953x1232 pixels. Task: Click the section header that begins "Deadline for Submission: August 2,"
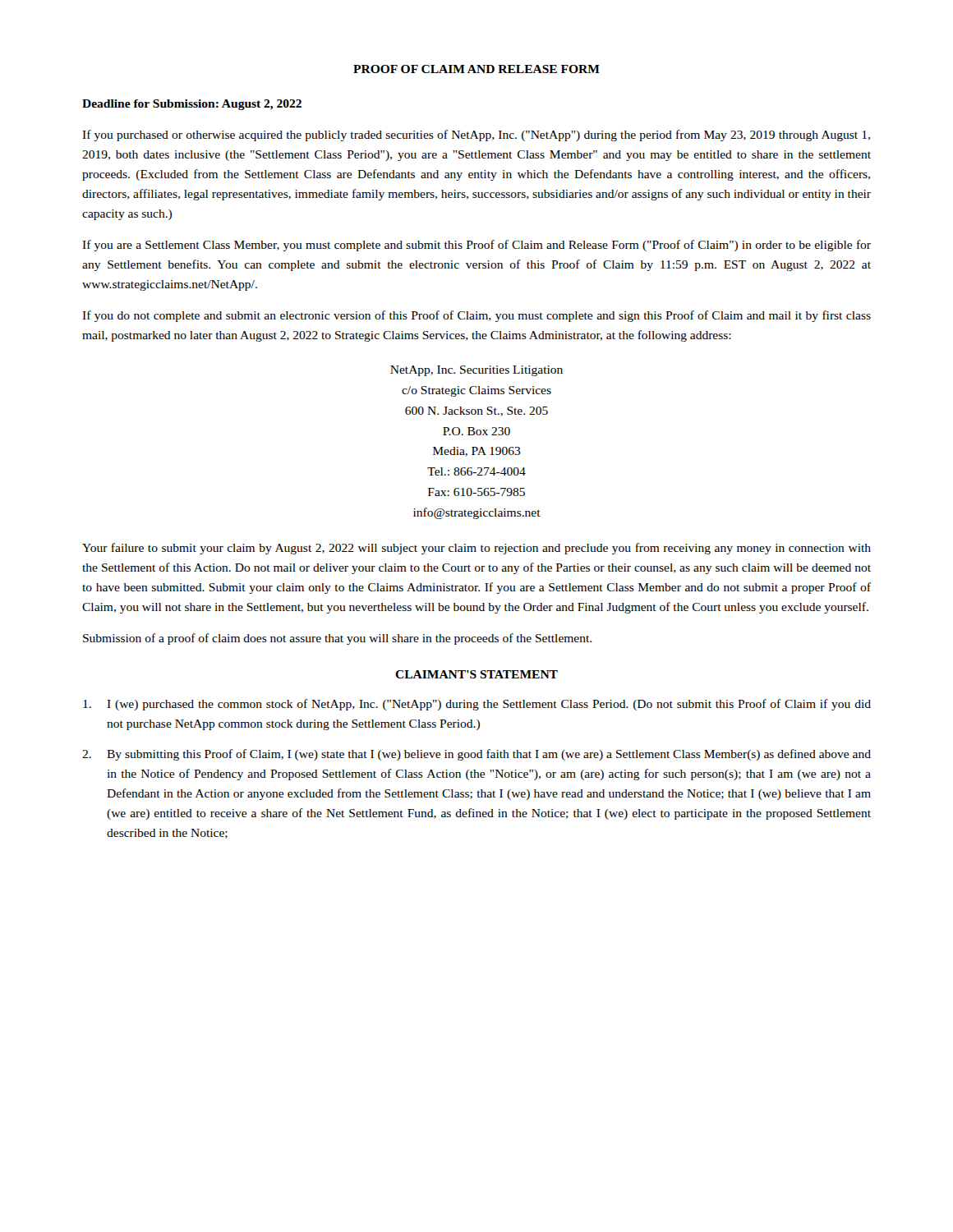click(192, 103)
